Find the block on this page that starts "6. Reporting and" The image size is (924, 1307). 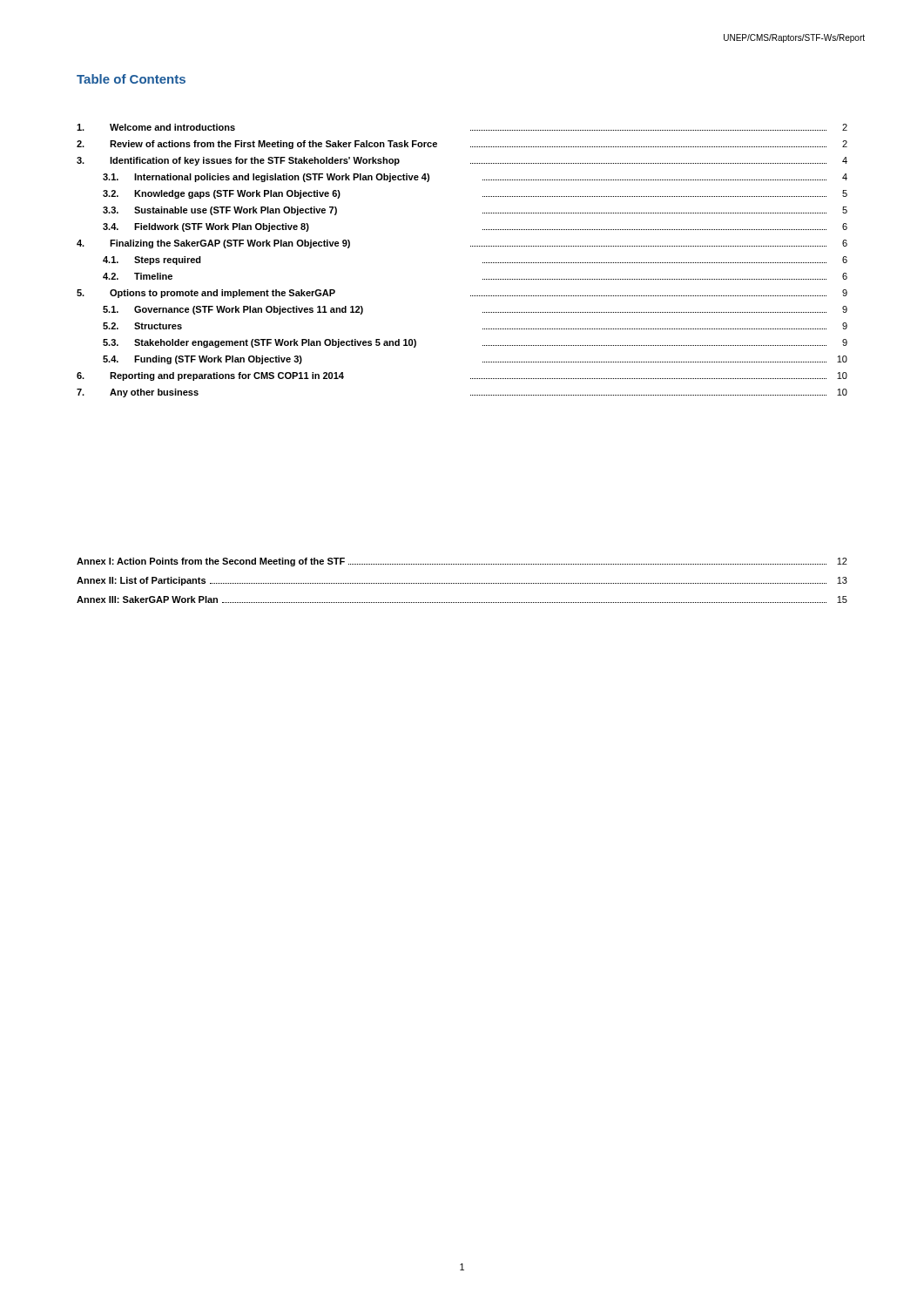[x=462, y=376]
